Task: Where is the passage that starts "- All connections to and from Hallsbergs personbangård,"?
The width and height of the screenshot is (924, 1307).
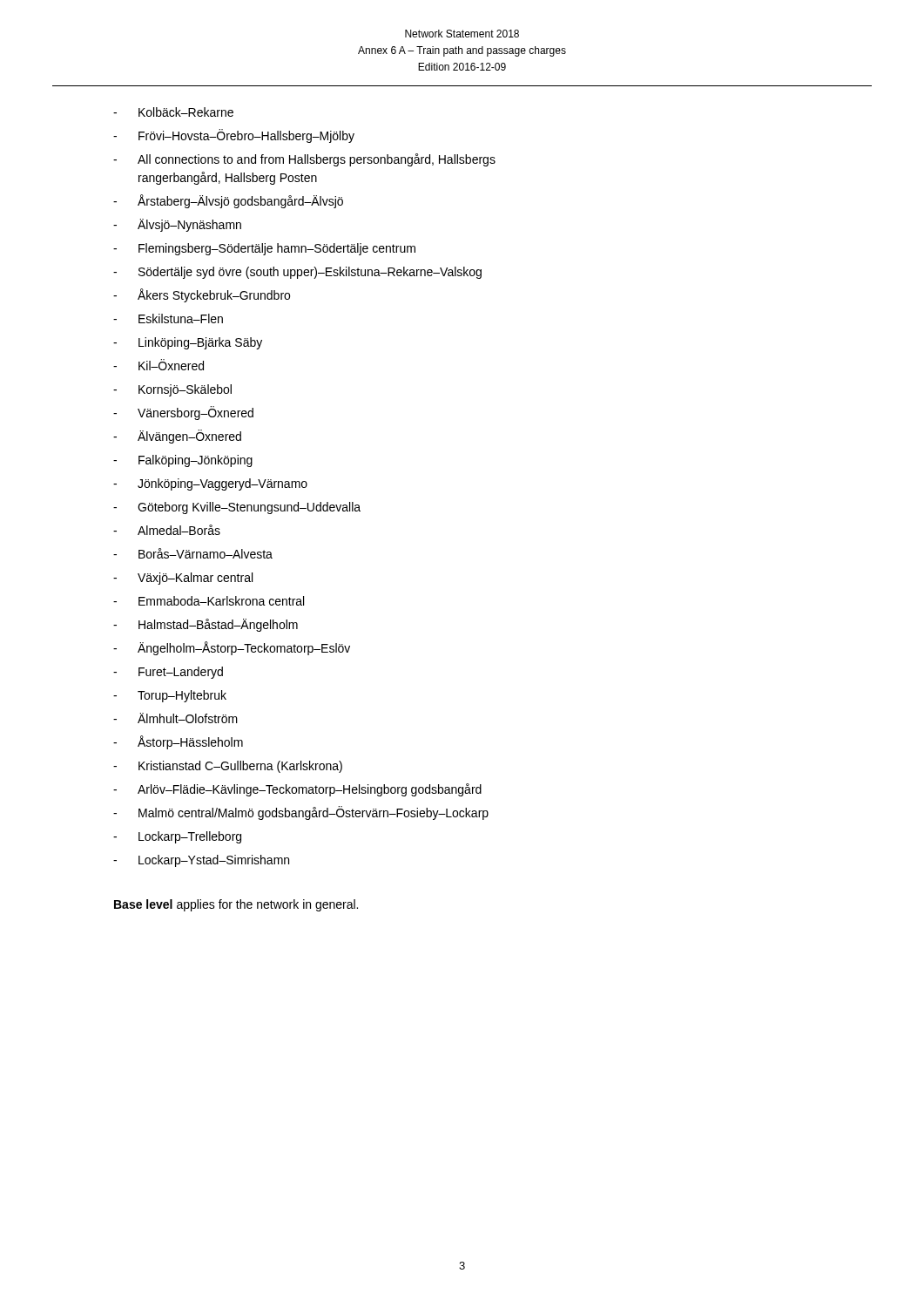Action: pyautogui.click(x=304, y=169)
